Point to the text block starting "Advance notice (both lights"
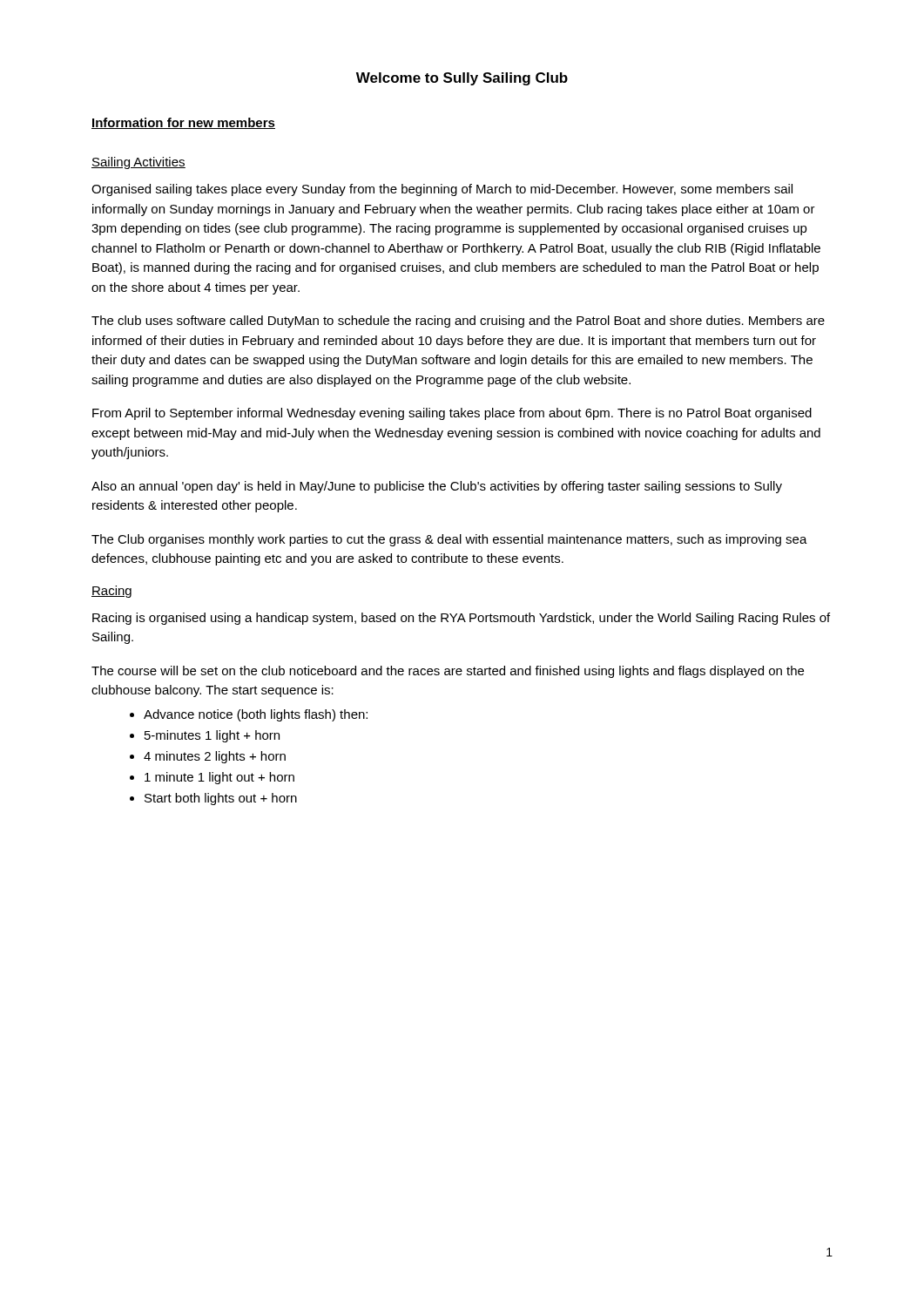 256,714
